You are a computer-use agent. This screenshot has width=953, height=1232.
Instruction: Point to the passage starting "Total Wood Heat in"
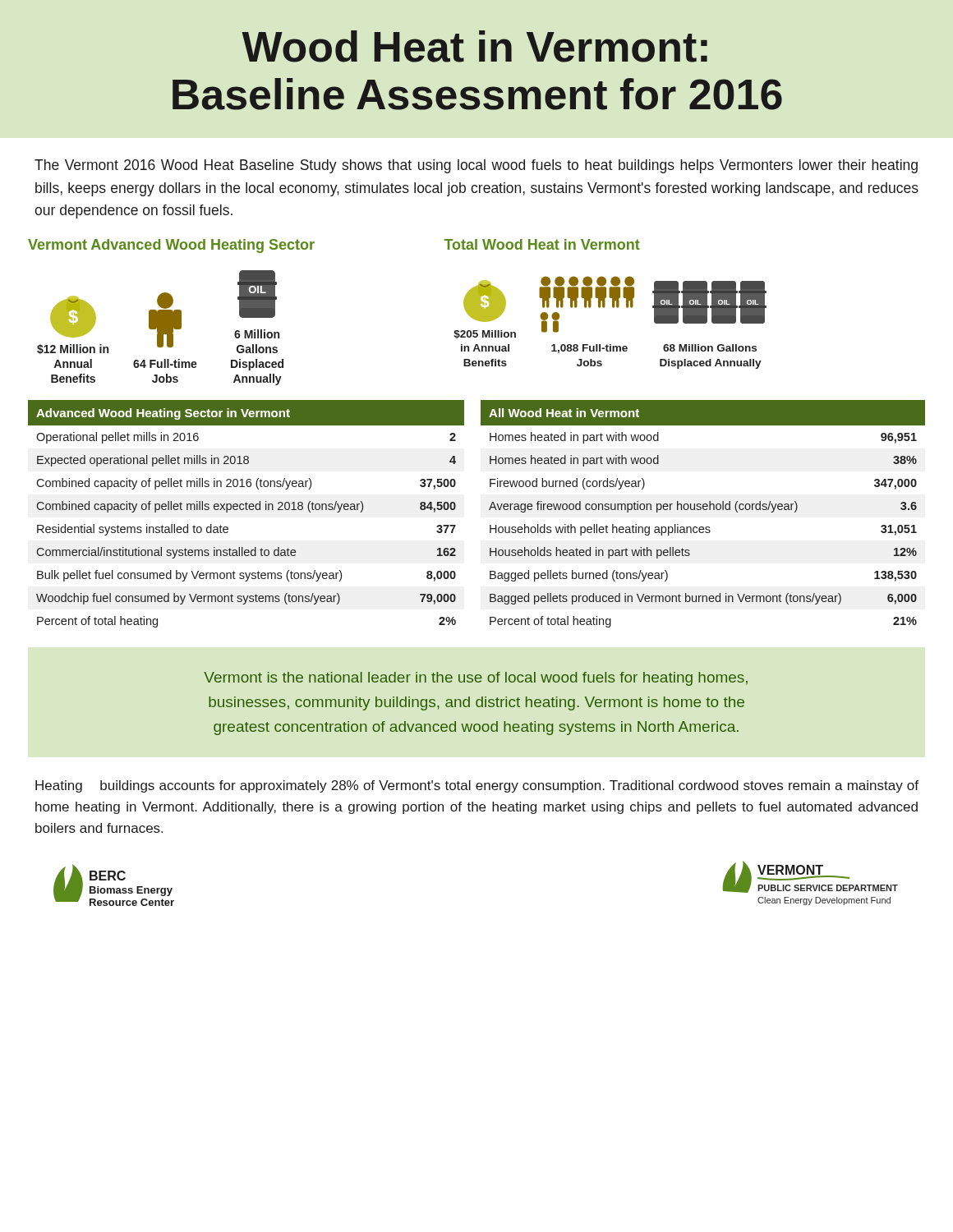542,245
